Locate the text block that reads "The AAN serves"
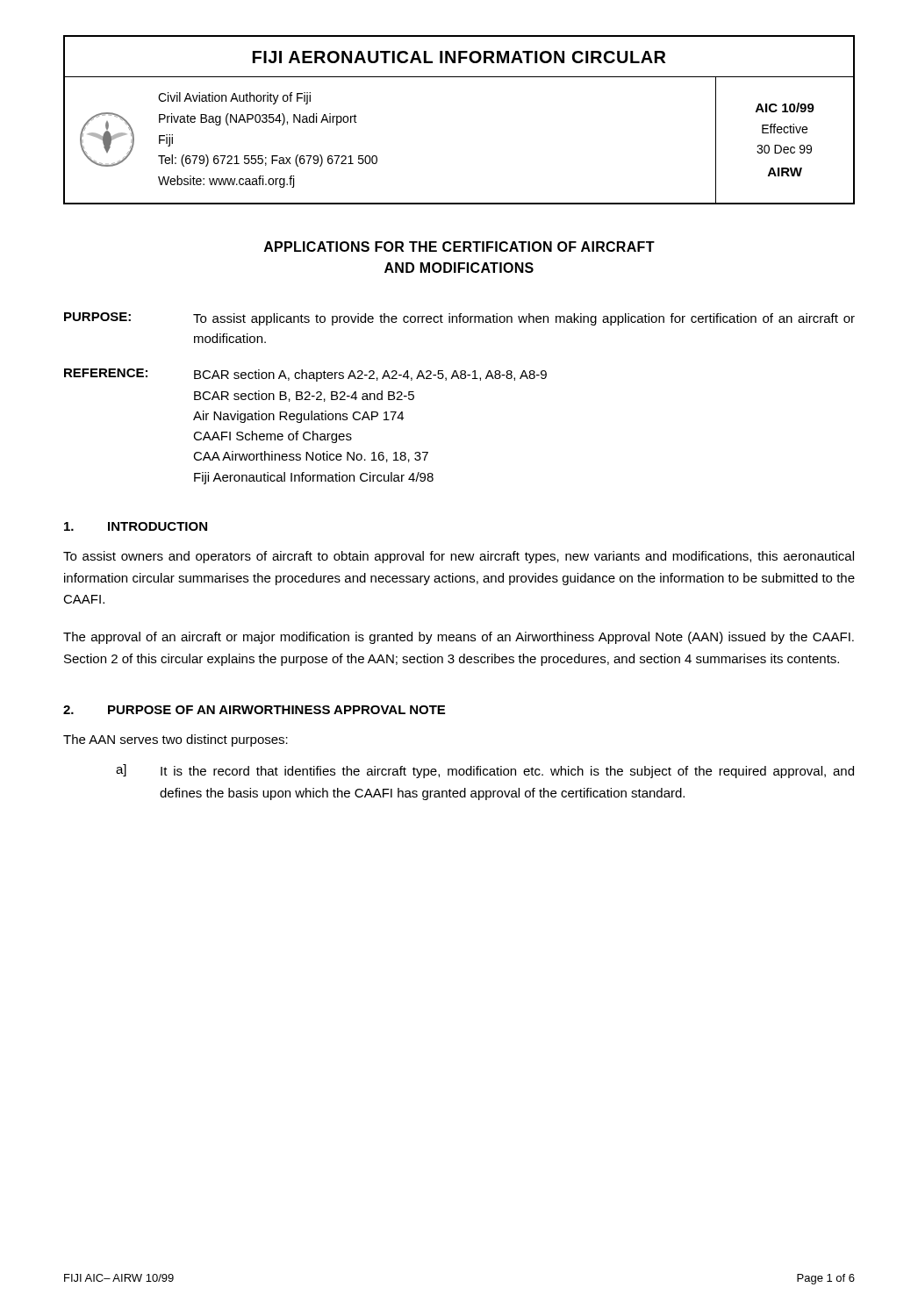Screen dimensions: 1316x918 point(176,739)
